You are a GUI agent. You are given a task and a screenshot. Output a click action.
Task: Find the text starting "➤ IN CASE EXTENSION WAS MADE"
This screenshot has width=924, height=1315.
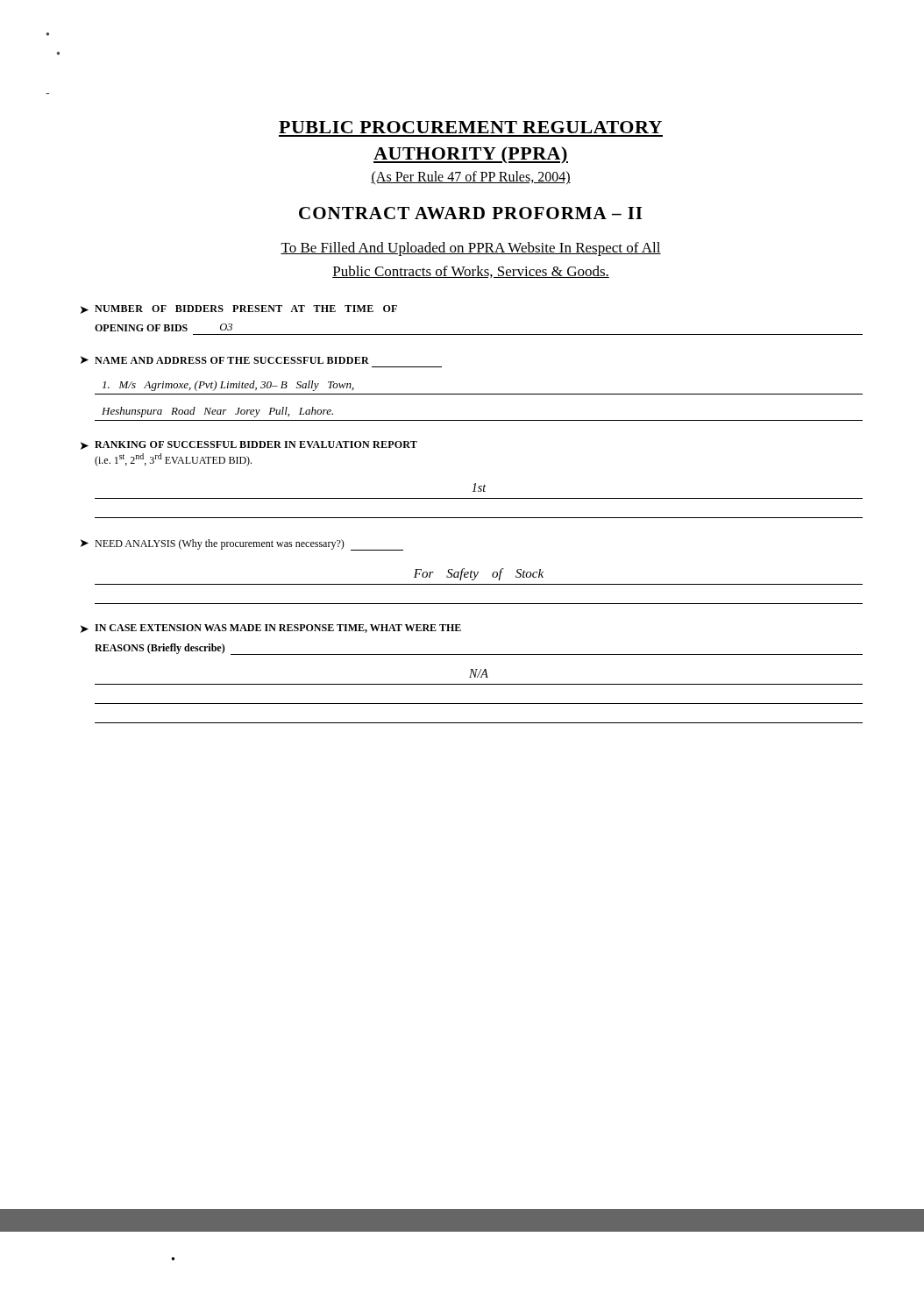pyautogui.click(x=471, y=672)
